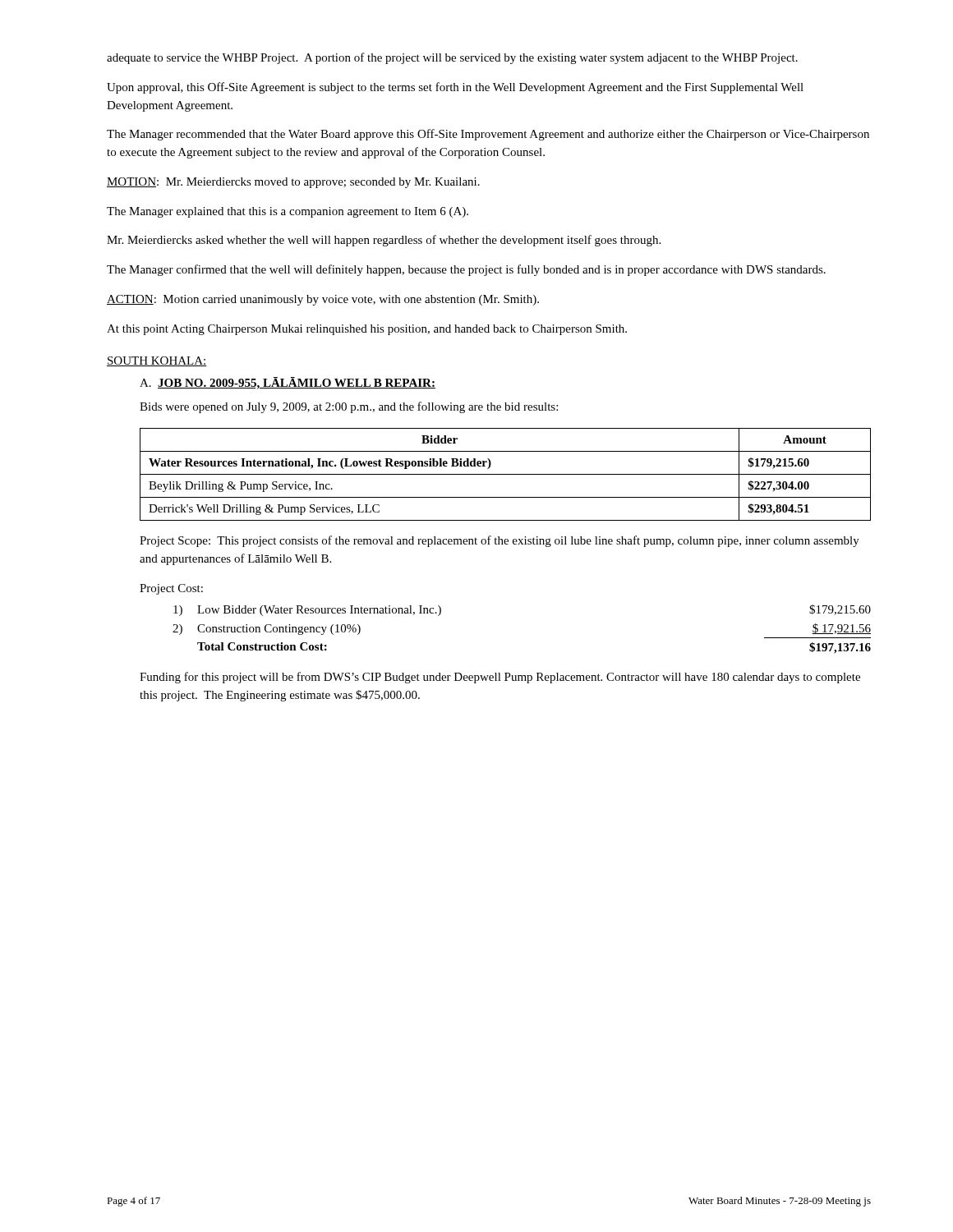Navigate to the region starting "A. JOB NO. 2009-955,"
The width and height of the screenshot is (953, 1232).
[x=288, y=383]
